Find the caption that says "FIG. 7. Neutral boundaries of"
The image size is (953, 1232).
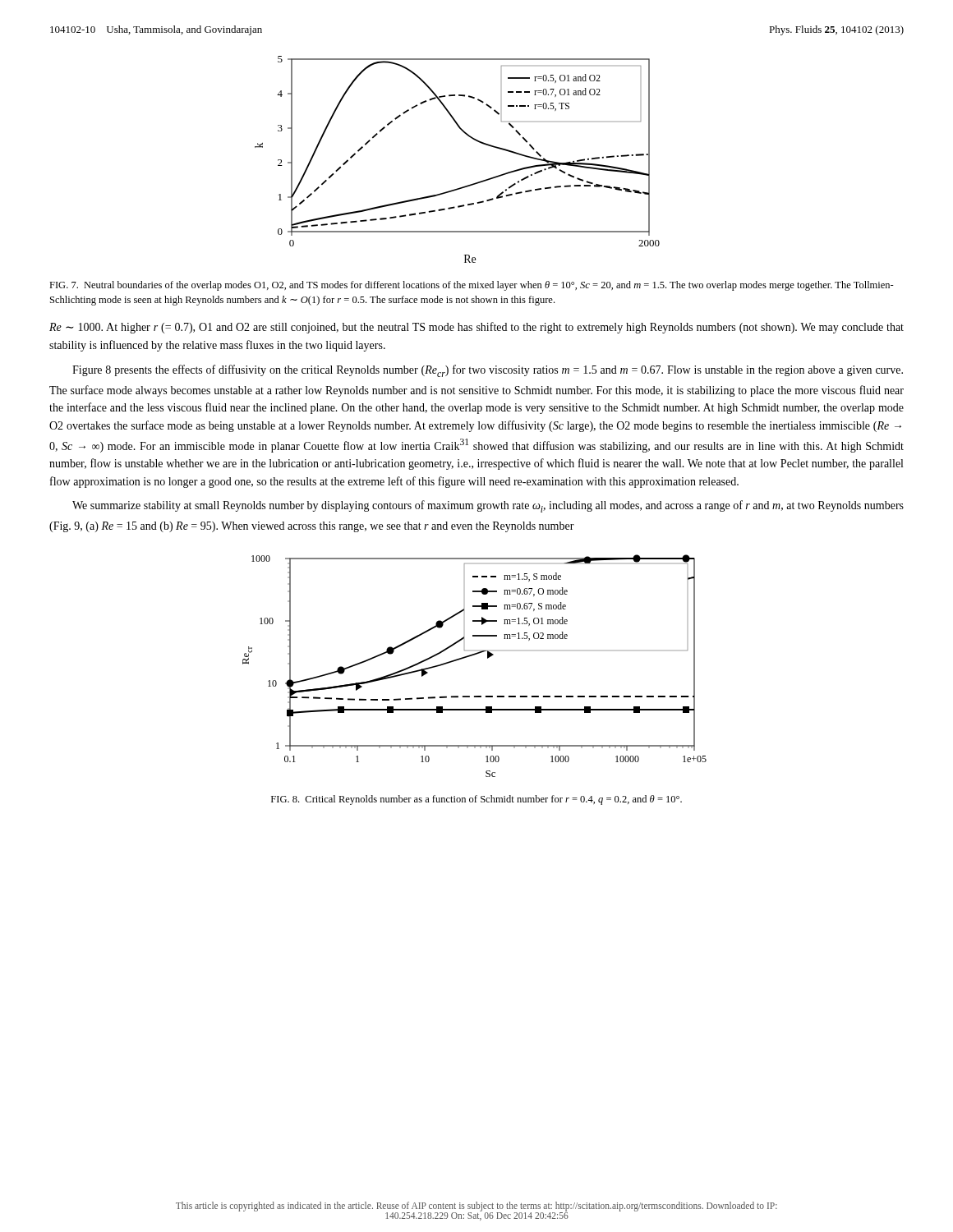tap(471, 292)
